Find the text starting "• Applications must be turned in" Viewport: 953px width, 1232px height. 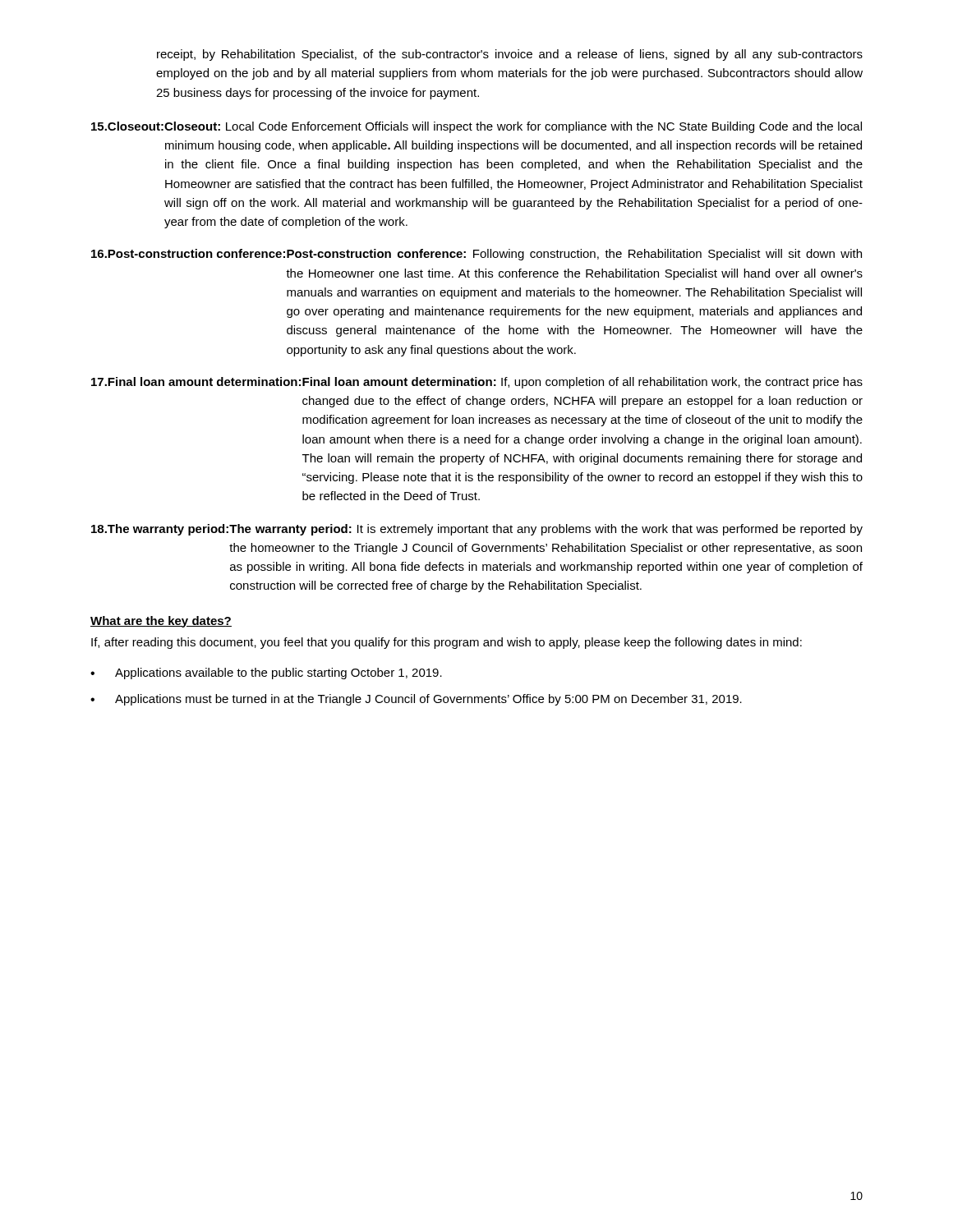[x=476, y=699]
